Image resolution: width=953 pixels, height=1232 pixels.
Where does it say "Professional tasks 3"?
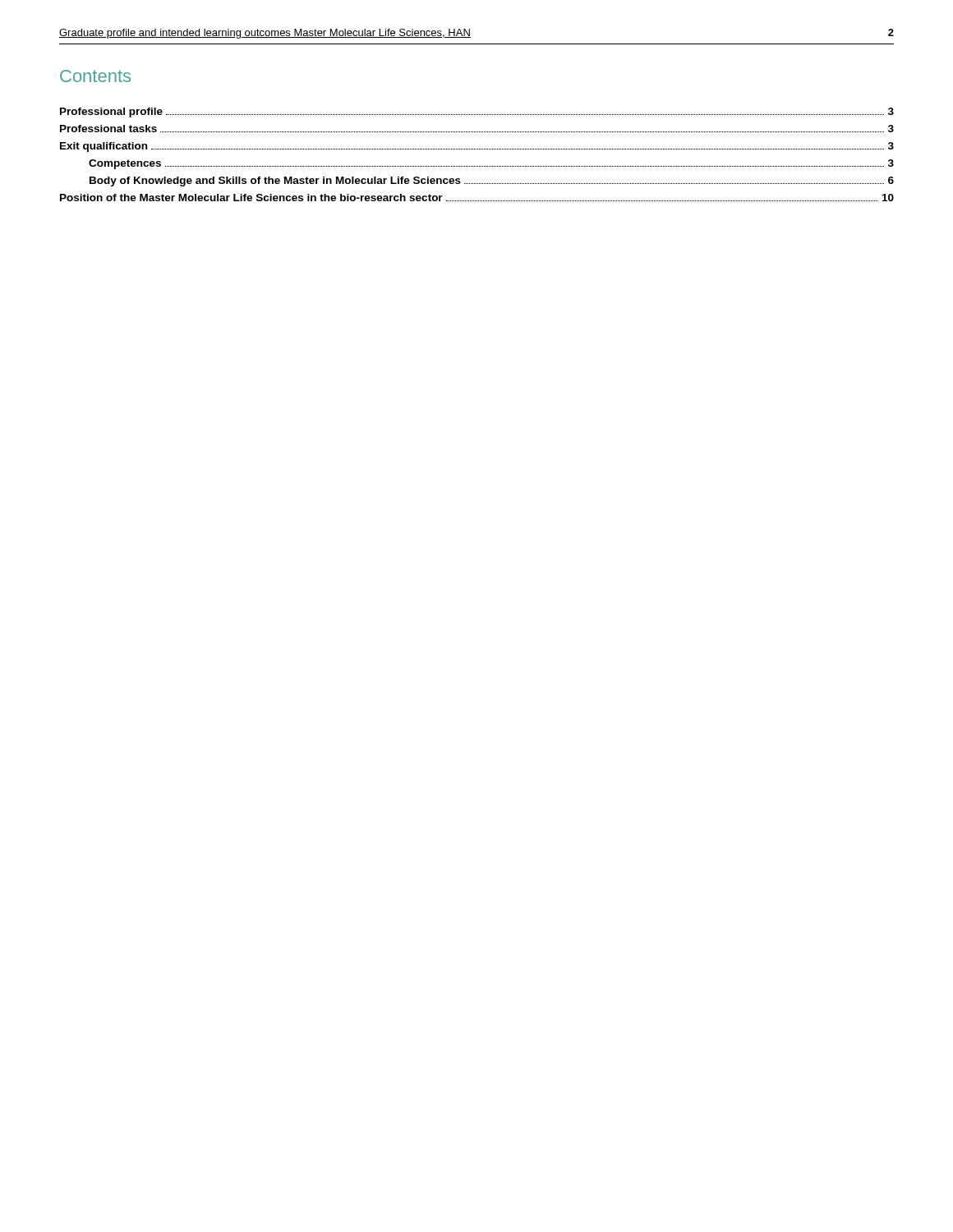[x=476, y=128]
